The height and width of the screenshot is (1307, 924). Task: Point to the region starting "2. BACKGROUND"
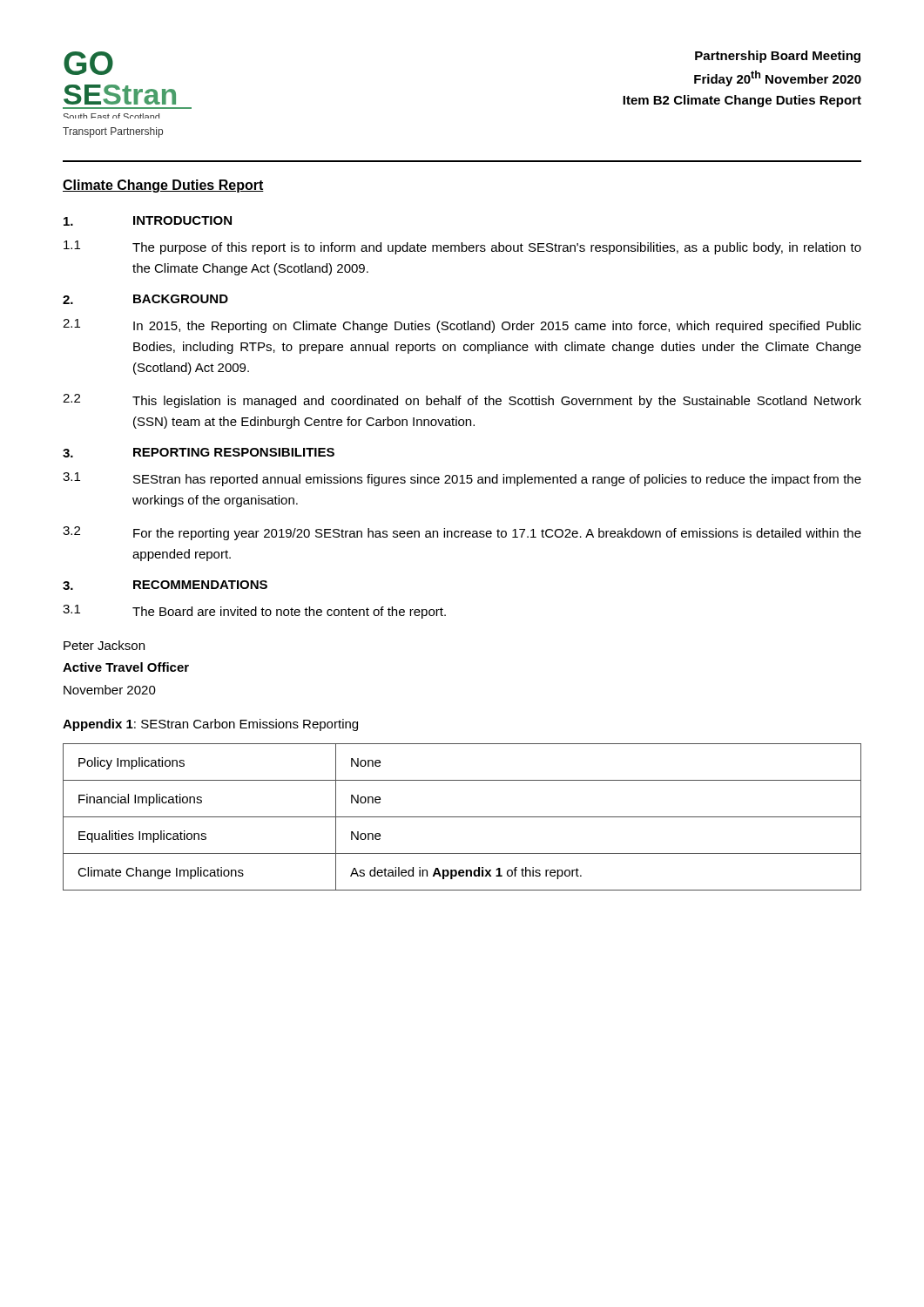click(145, 299)
